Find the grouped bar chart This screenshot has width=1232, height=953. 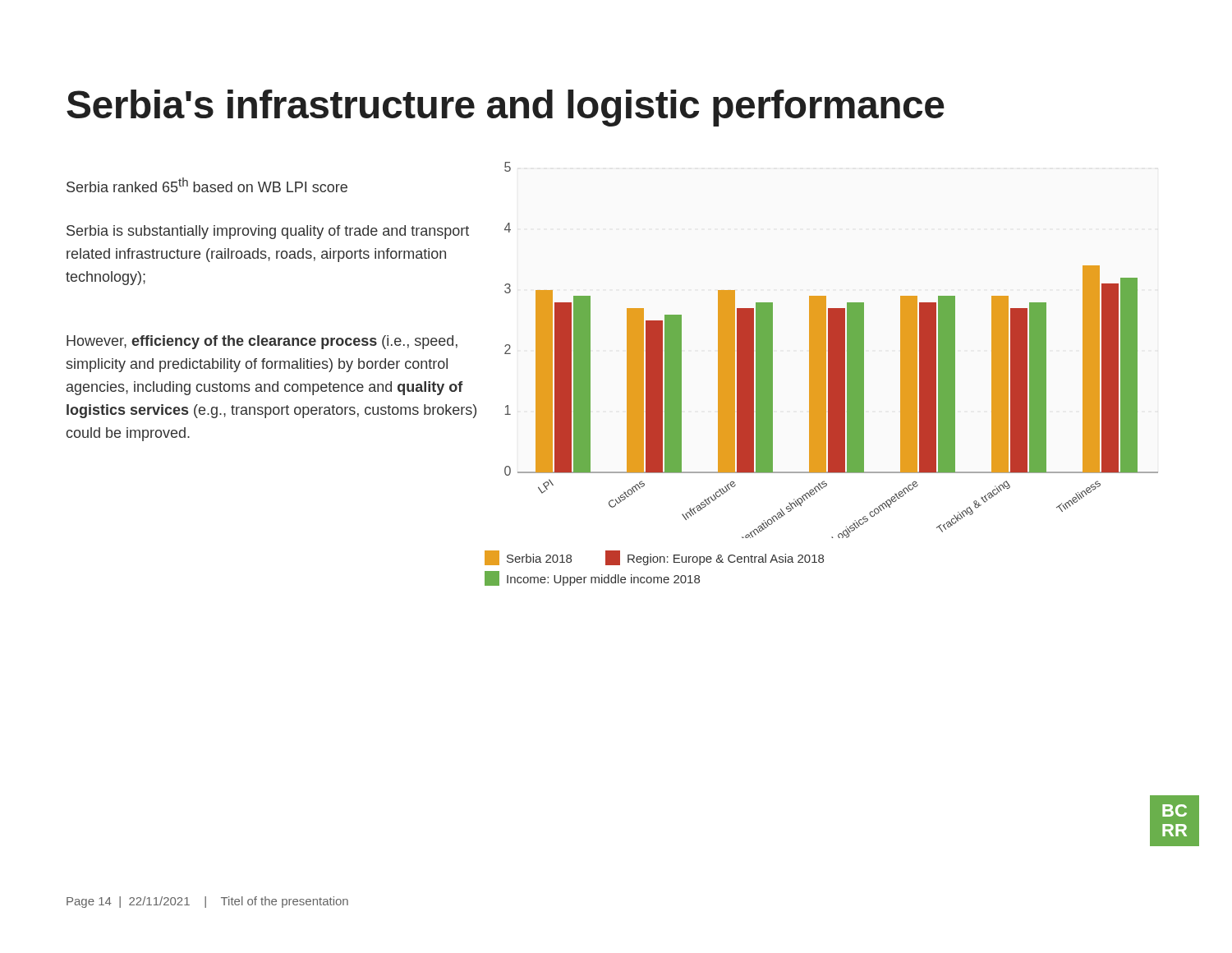pos(825,349)
